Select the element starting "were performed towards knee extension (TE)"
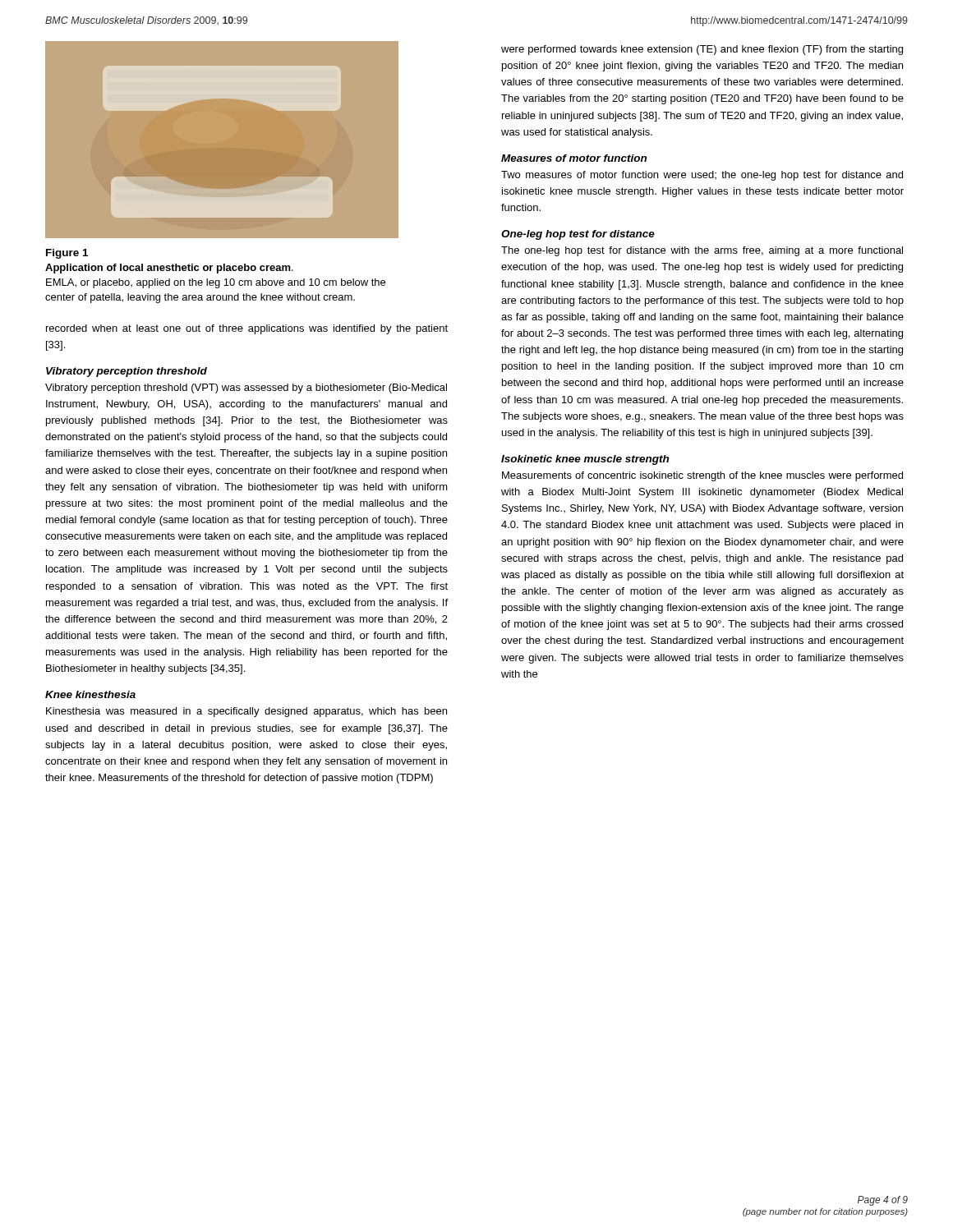 (702, 90)
